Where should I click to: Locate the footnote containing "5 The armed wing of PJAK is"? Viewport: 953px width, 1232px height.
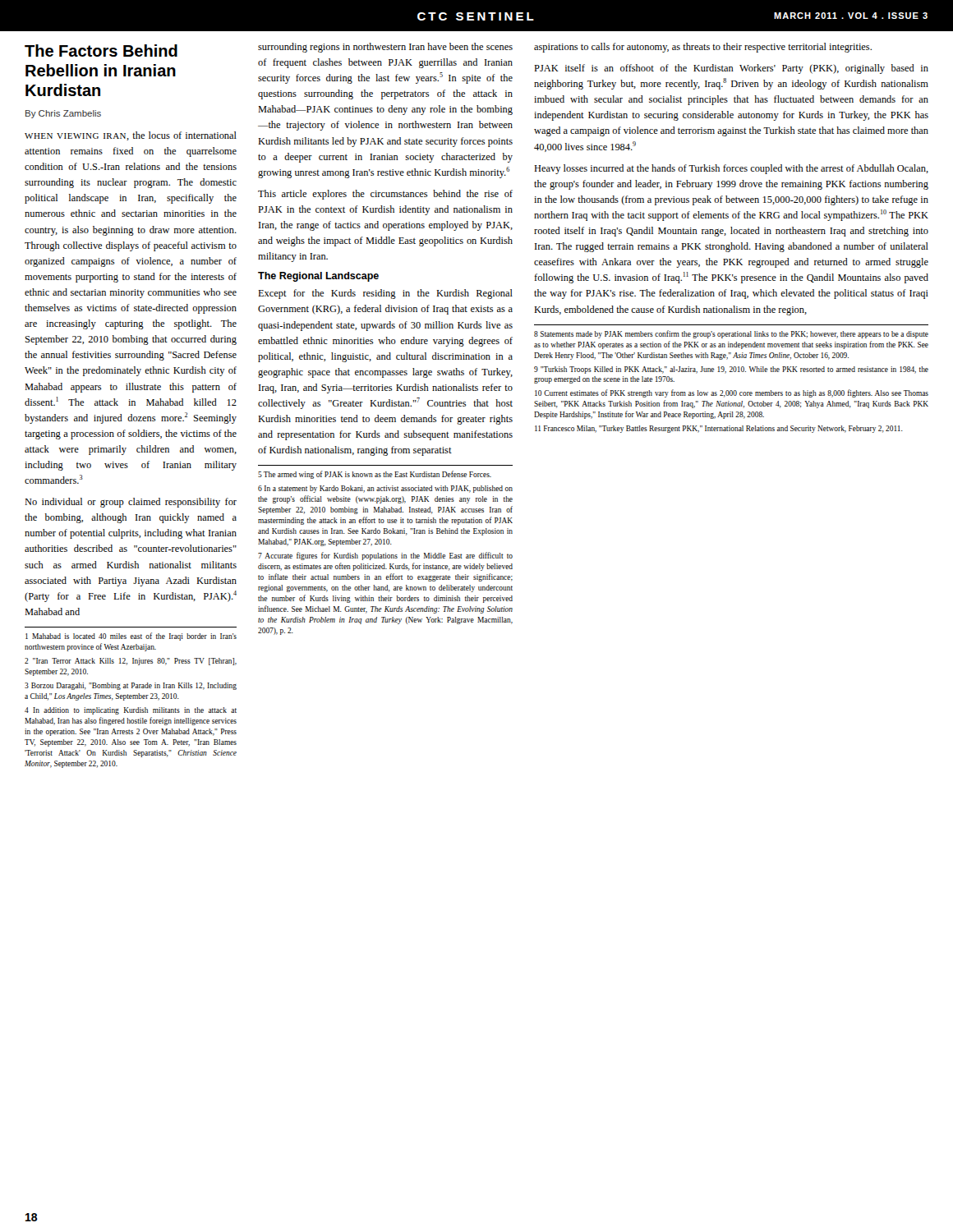pos(375,475)
